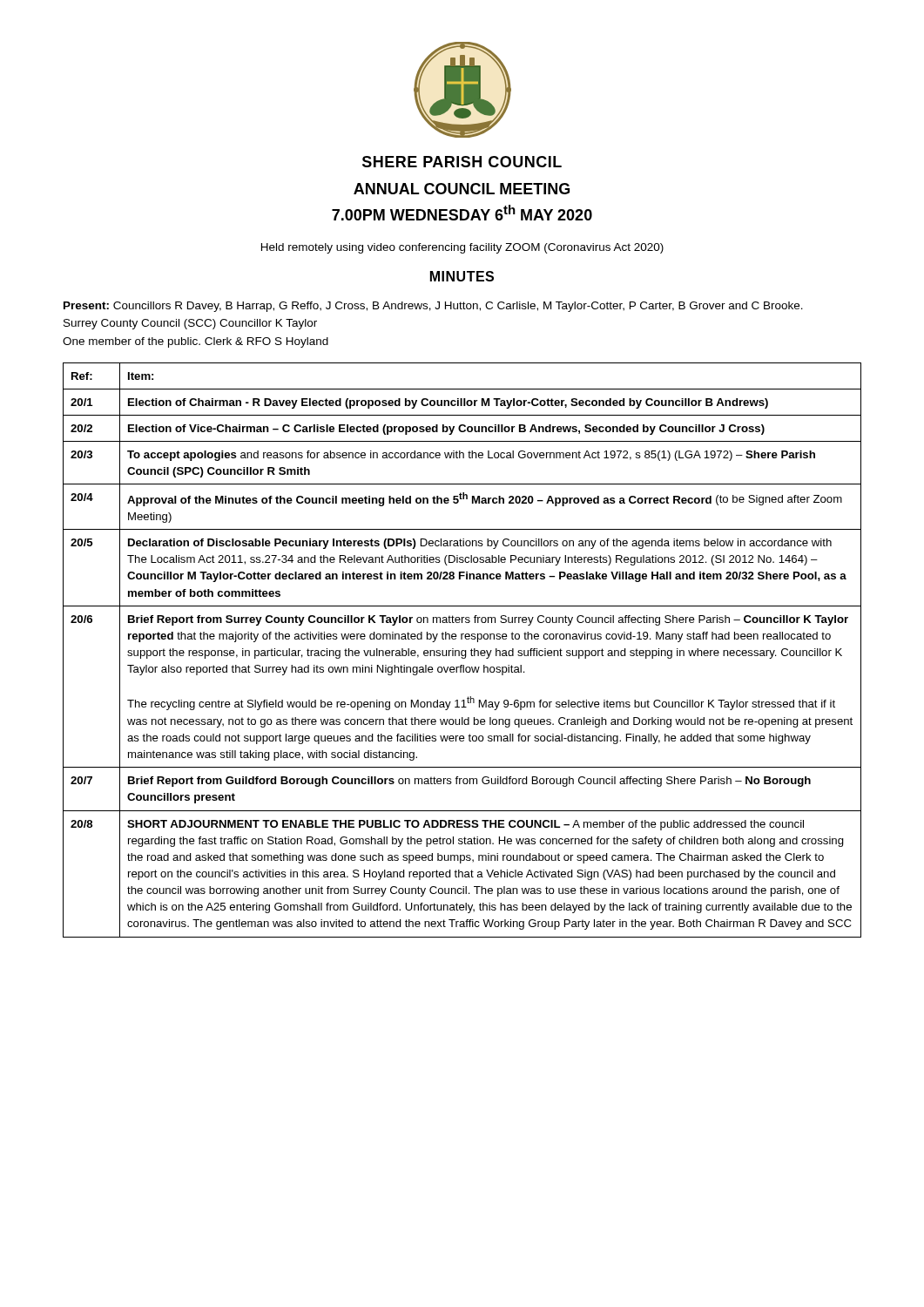Click on the text block containing "Held remotely using video conferencing facility"

coord(462,247)
